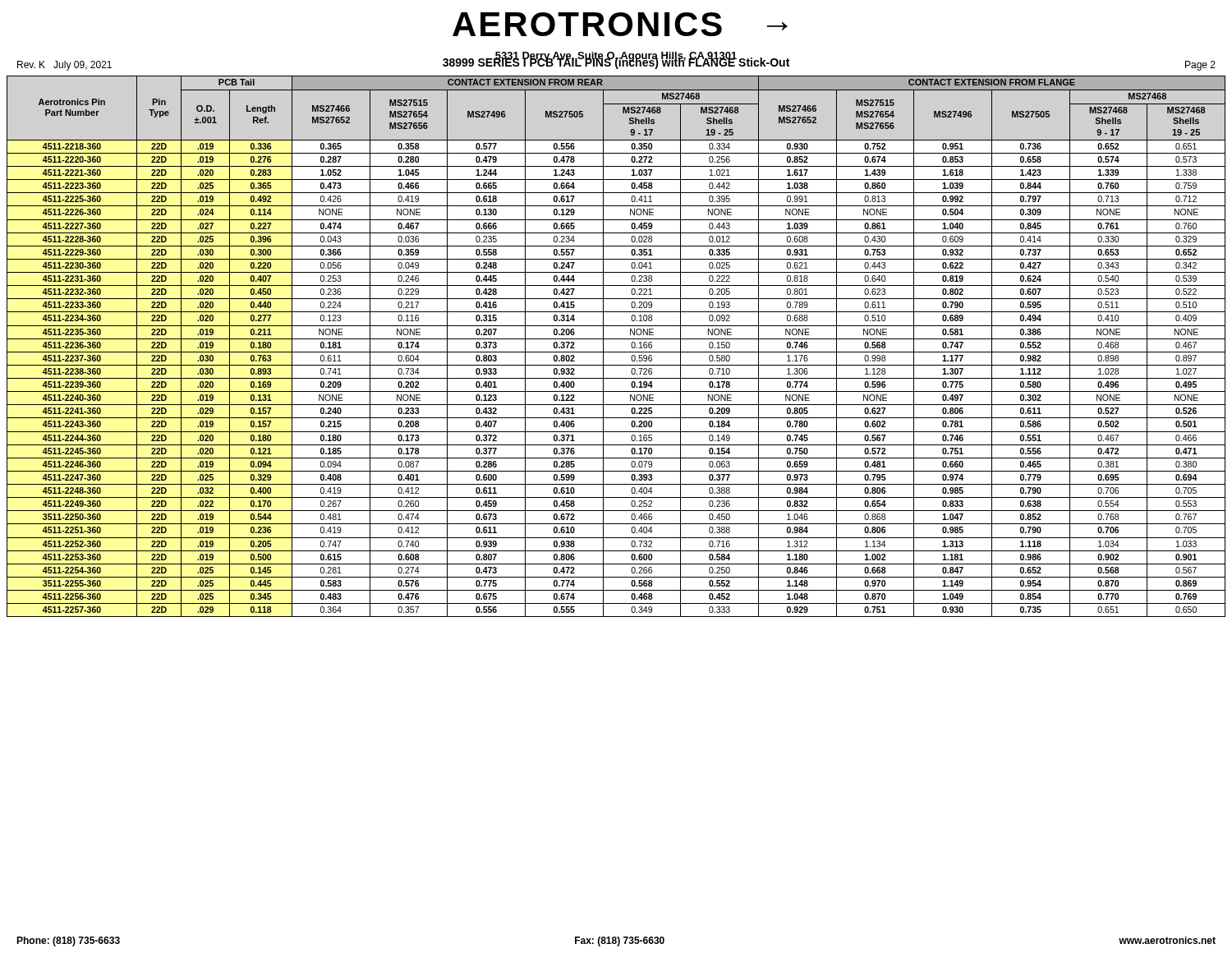Select the logo
The image size is (1232, 953).
[x=616, y=32]
